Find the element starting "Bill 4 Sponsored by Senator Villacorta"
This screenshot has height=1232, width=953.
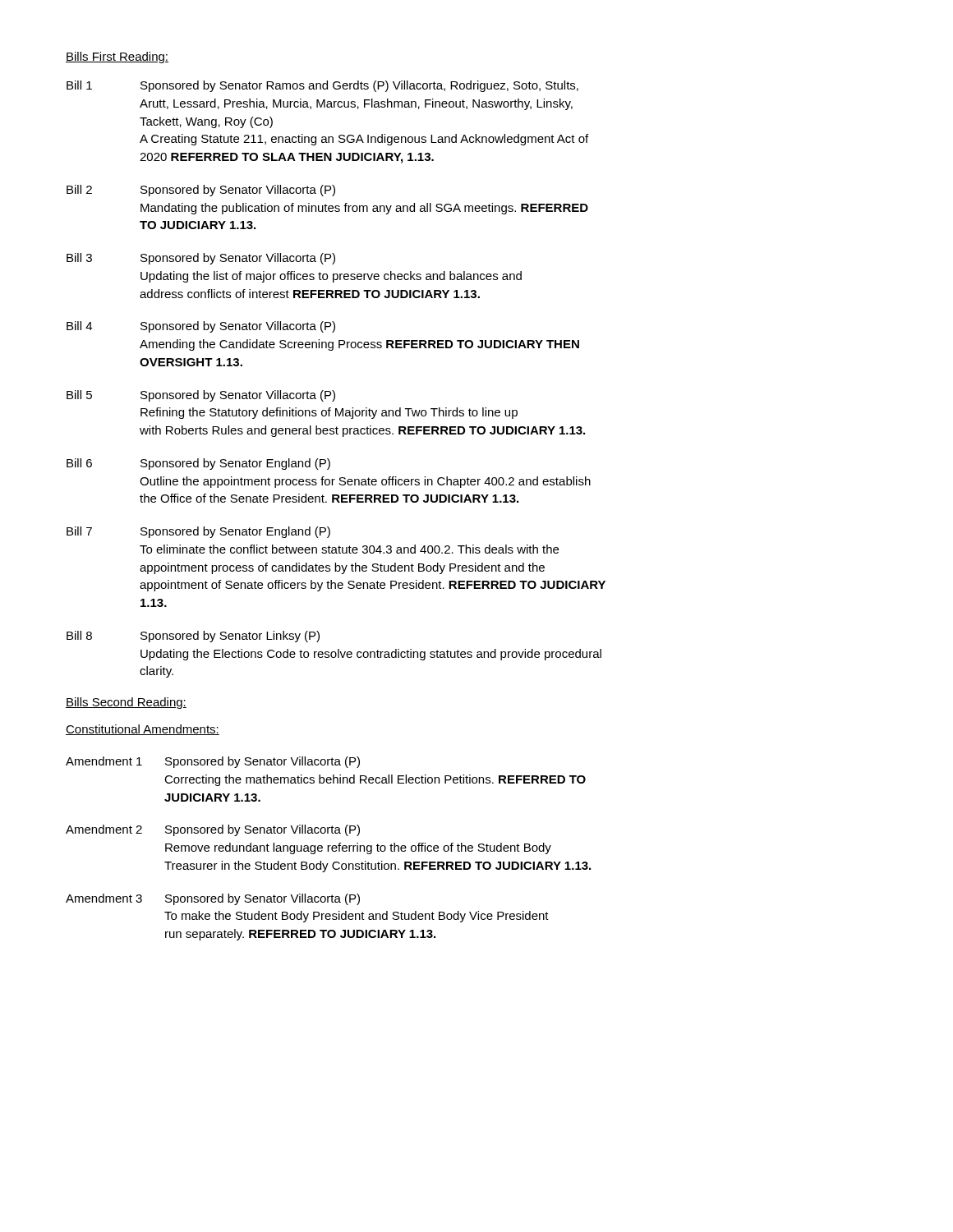tap(476, 344)
